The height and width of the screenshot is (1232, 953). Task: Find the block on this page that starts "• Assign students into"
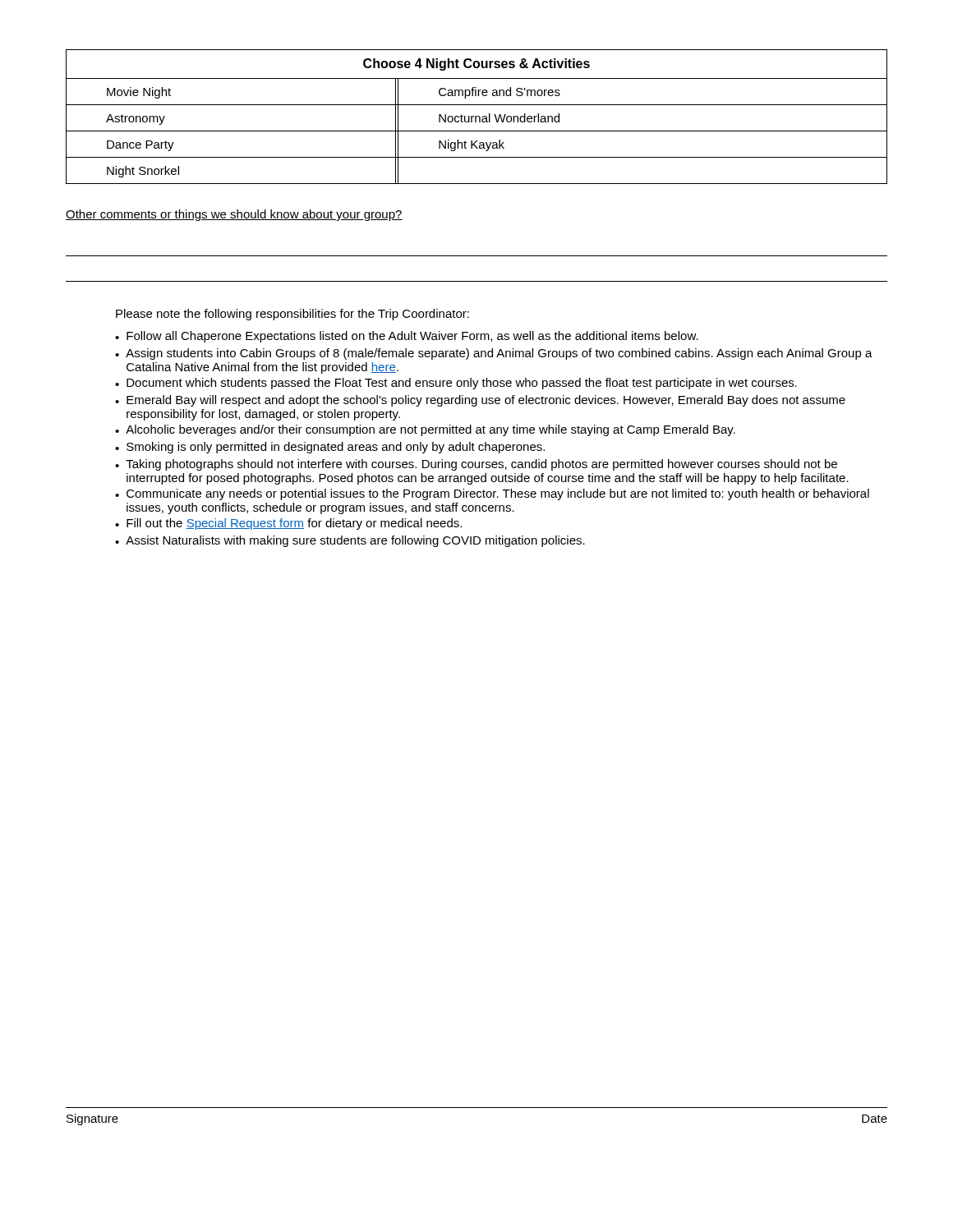pyautogui.click(x=501, y=359)
